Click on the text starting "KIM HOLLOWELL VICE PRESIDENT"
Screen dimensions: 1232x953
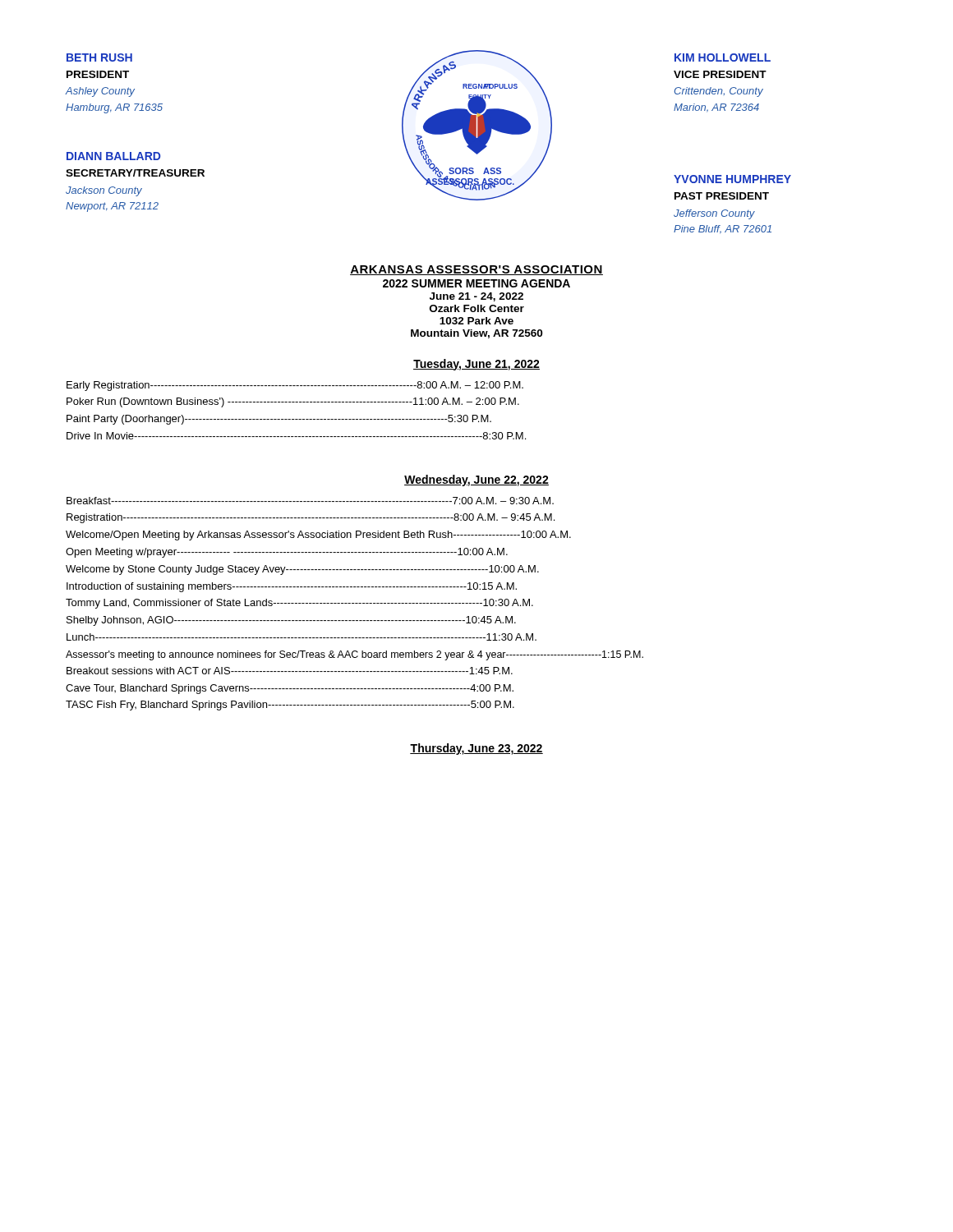tap(723, 57)
